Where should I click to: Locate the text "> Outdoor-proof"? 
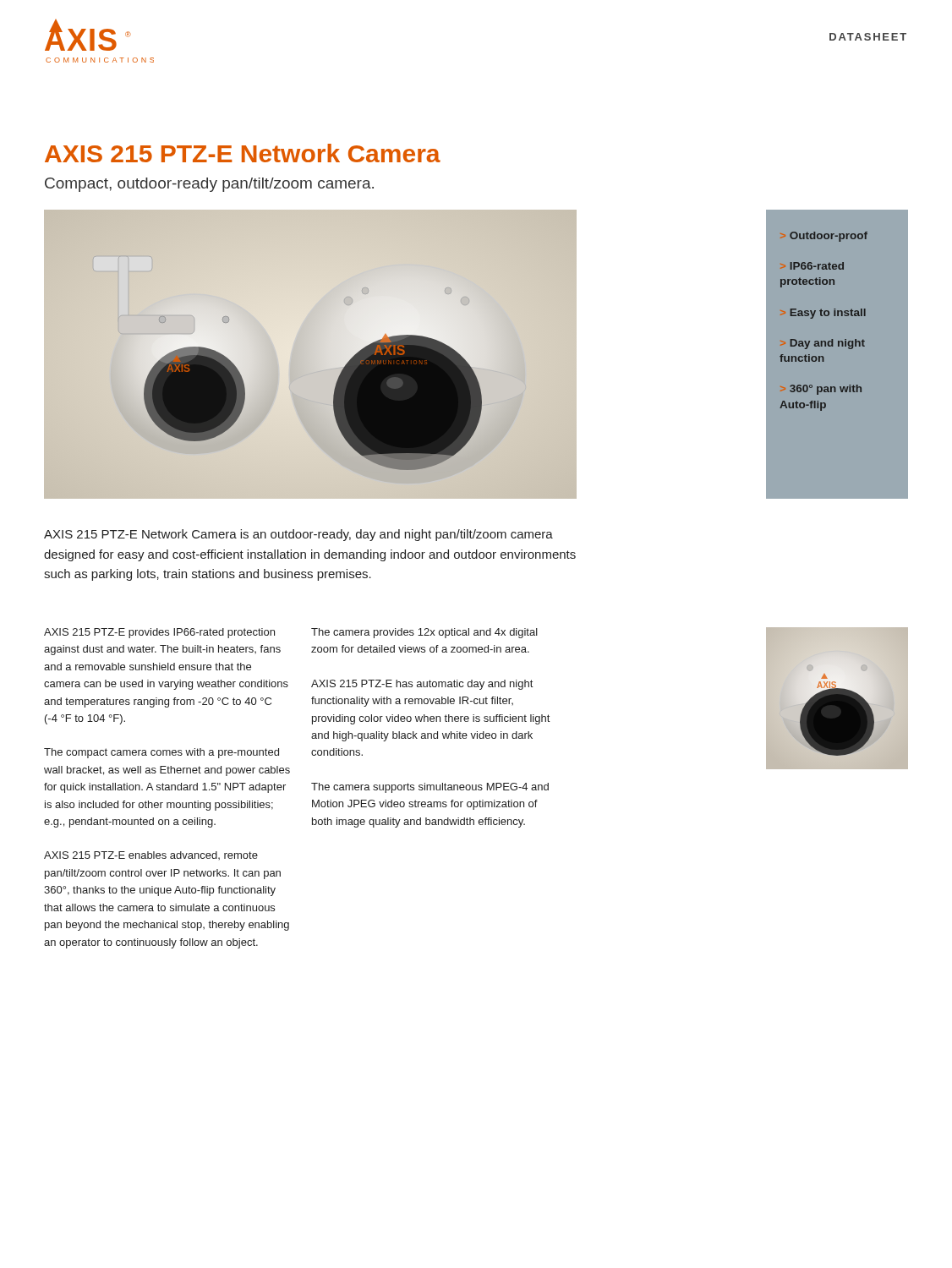coord(823,235)
